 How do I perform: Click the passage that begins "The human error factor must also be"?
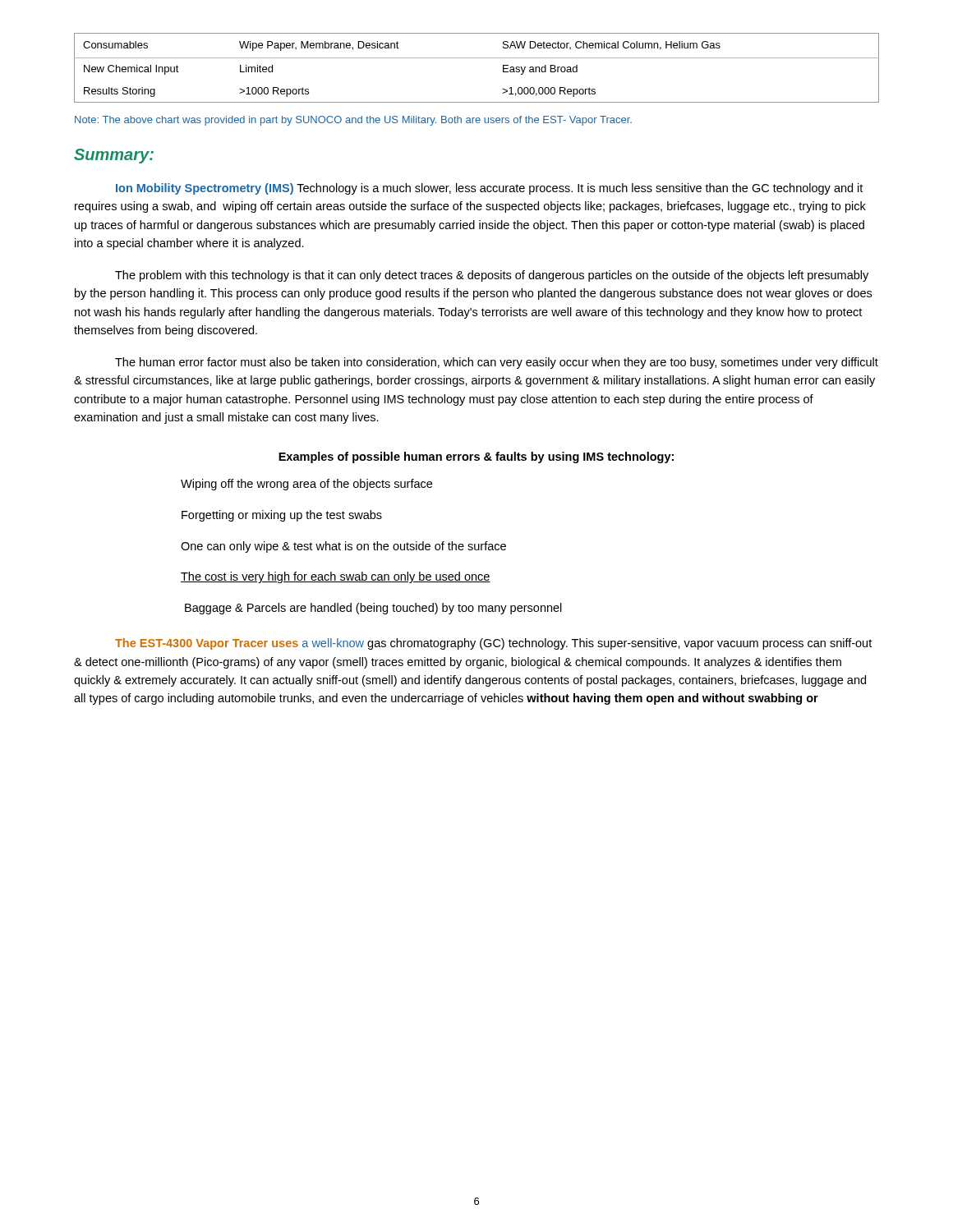coord(476,390)
